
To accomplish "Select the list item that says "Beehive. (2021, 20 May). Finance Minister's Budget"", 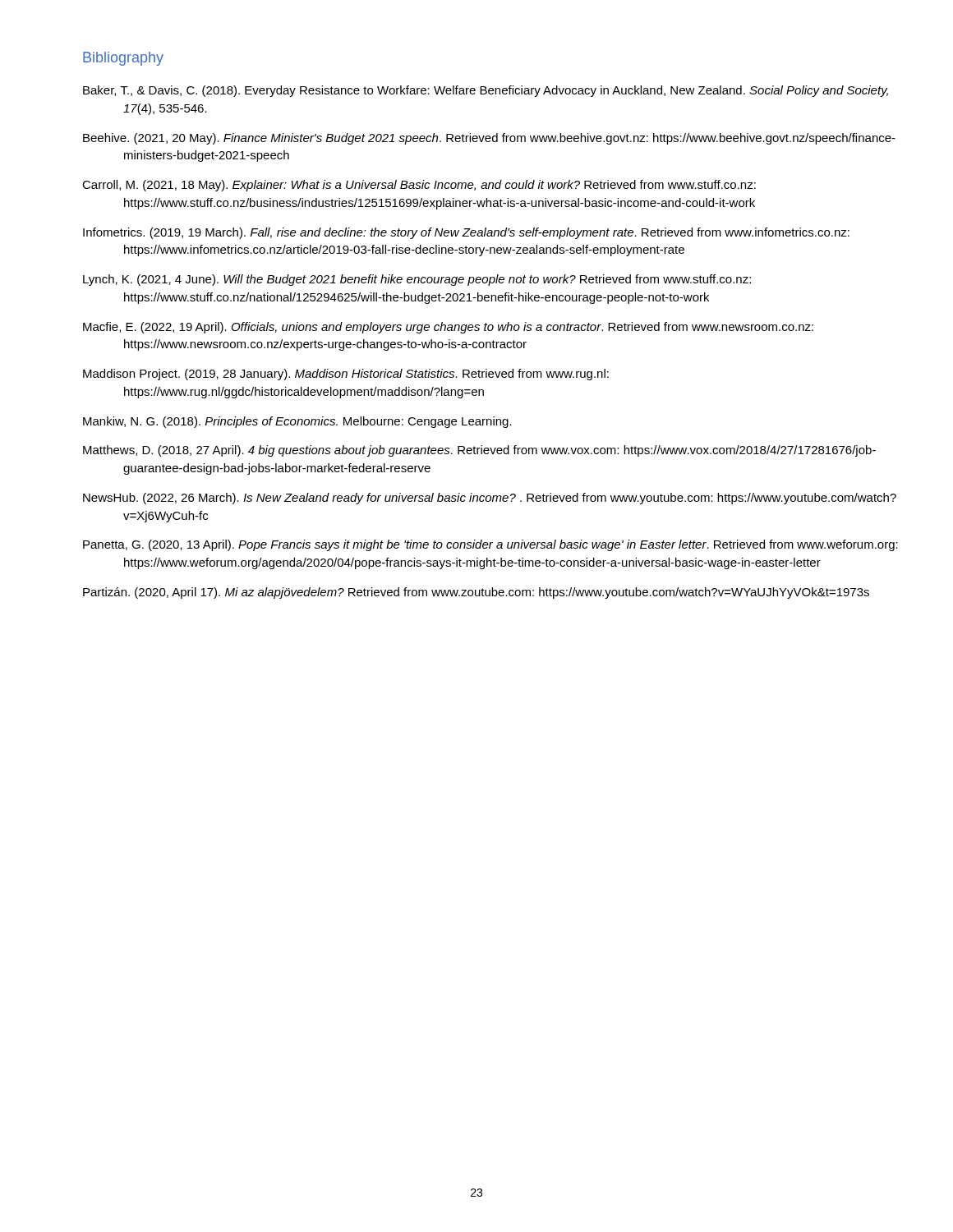I will point(489,146).
